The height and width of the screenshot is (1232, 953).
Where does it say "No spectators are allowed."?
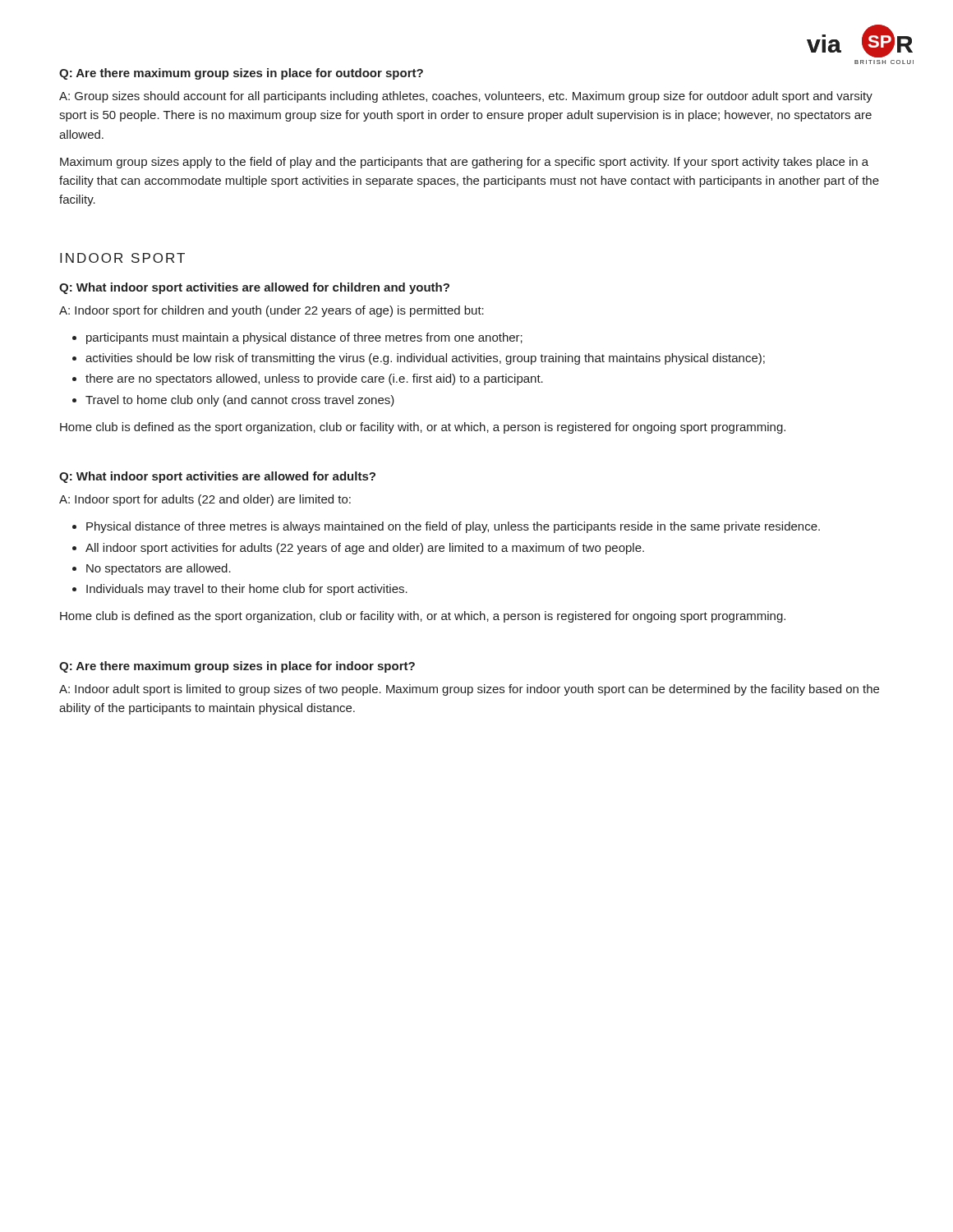[x=158, y=568]
